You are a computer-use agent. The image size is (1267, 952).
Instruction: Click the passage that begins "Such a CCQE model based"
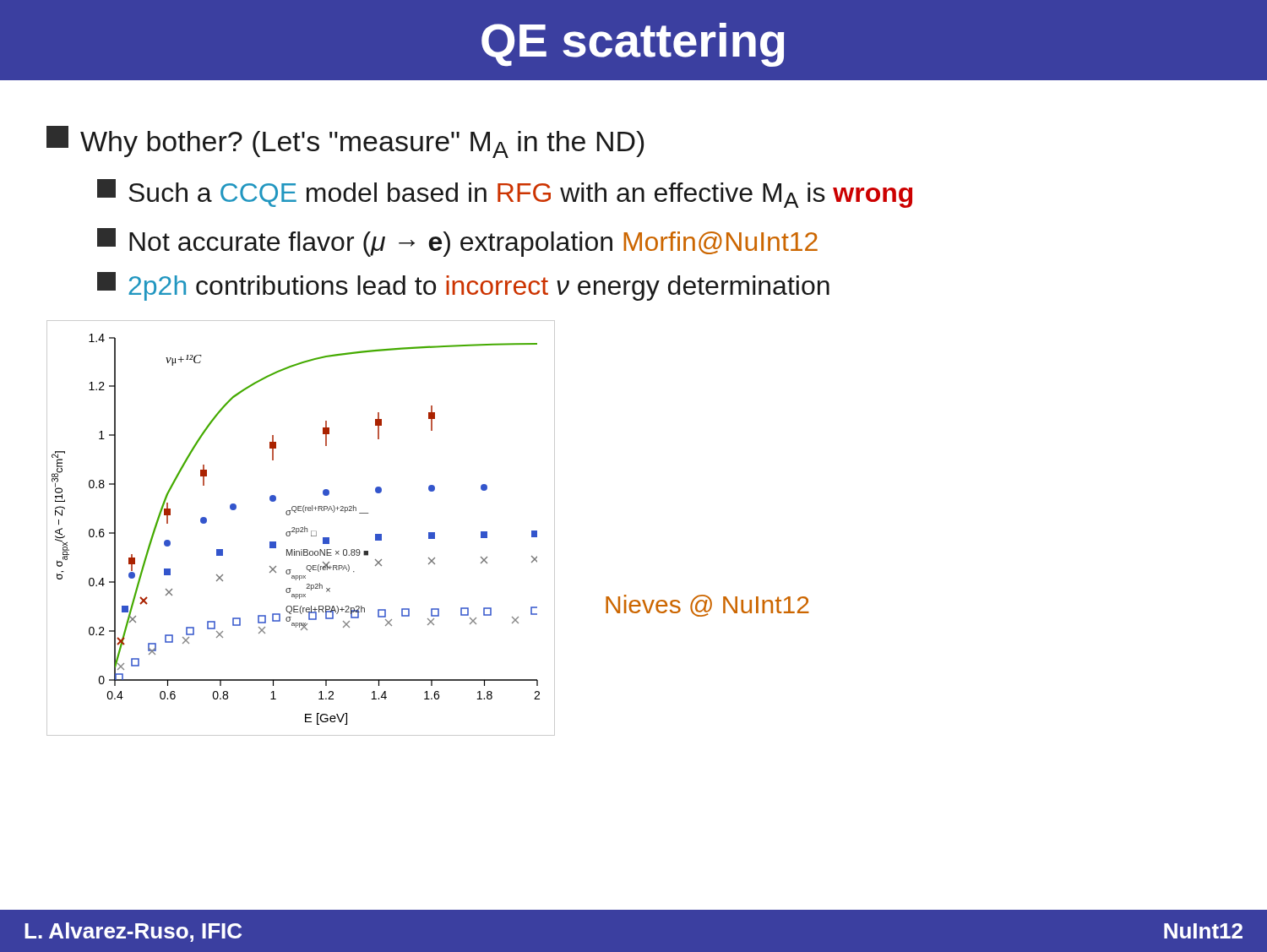506,195
